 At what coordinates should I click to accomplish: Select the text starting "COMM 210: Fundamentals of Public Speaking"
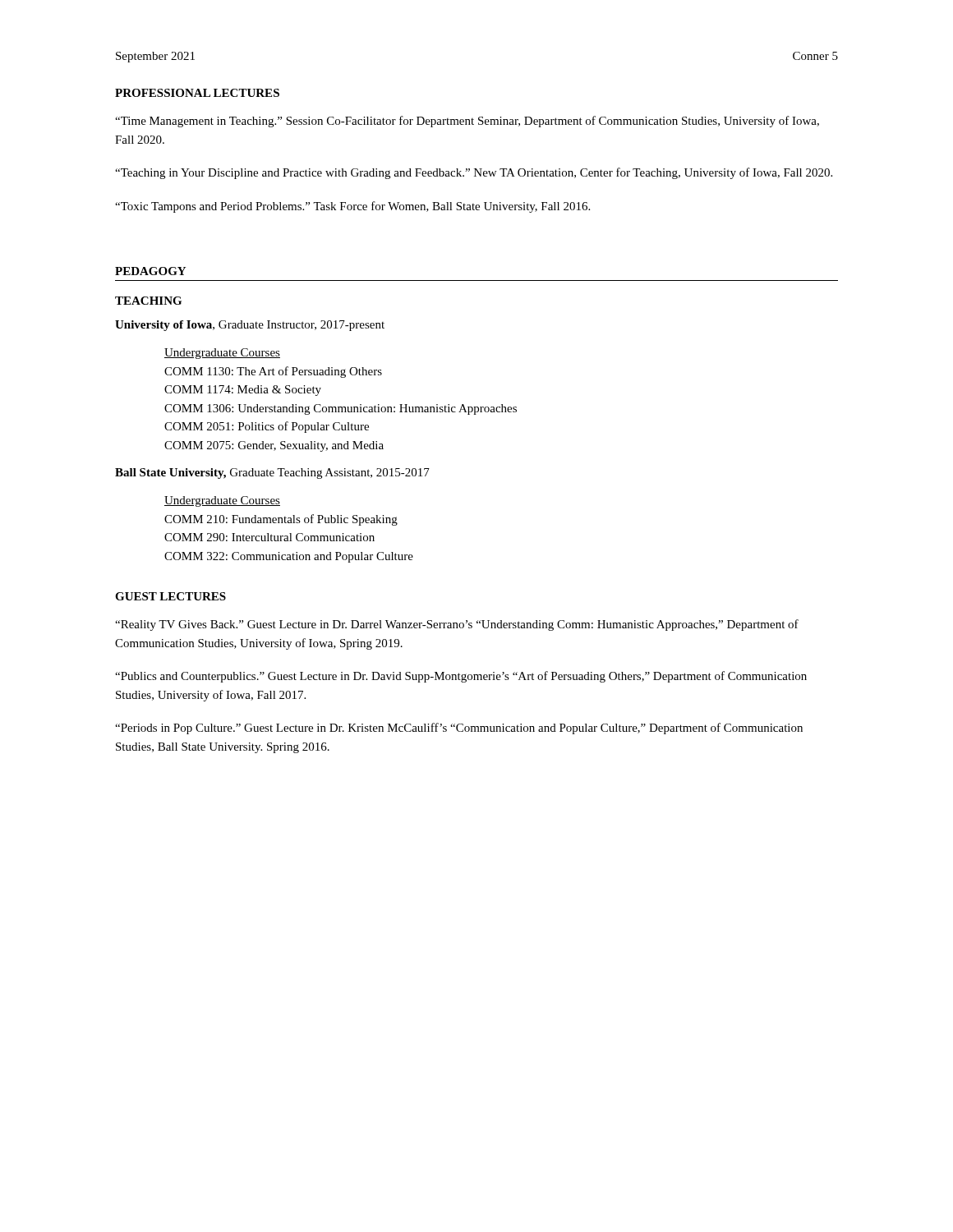click(281, 519)
